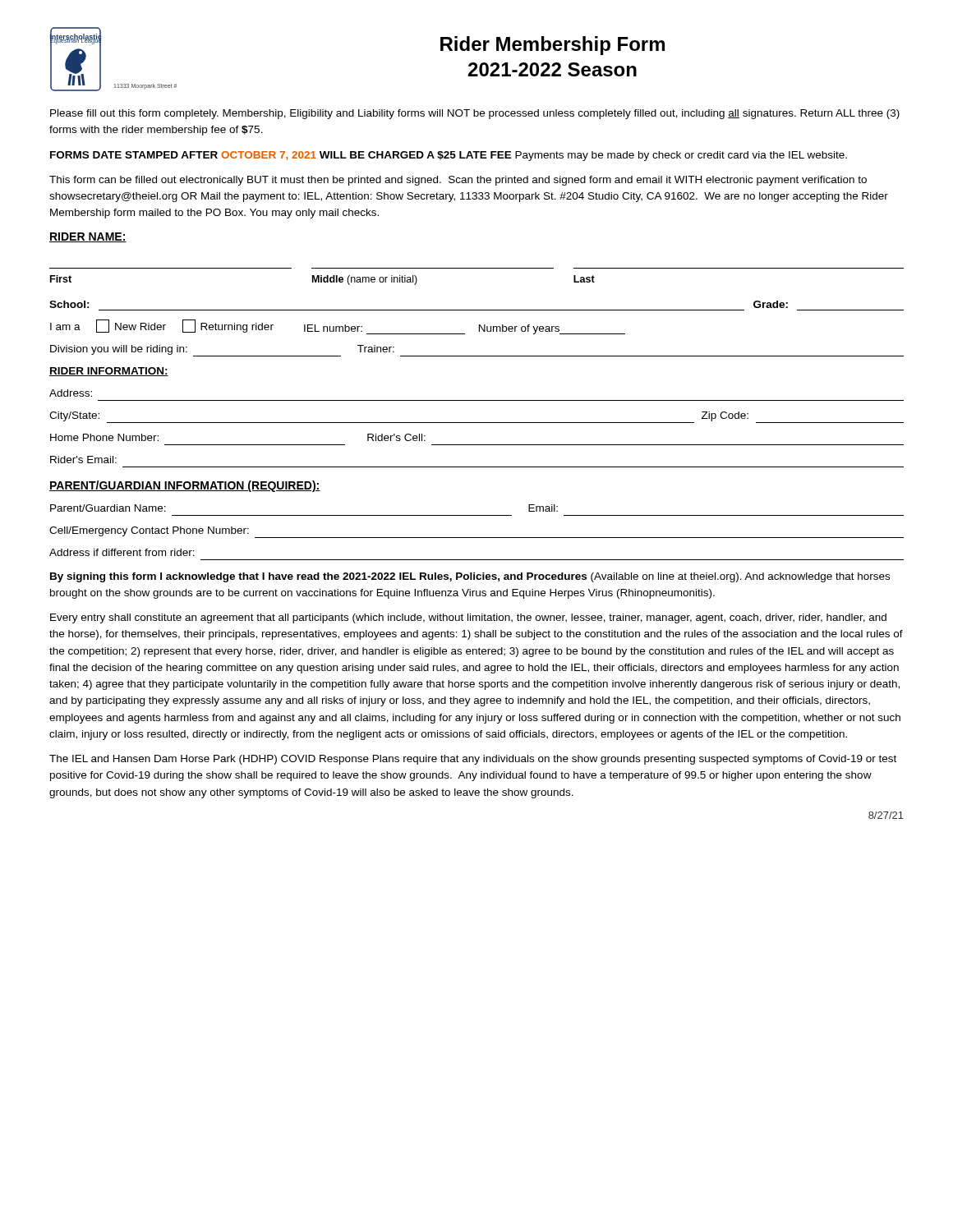Select the text with the text "Address if different from rider:"
Image resolution: width=953 pixels, height=1232 pixels.
[x=476, y=552]
